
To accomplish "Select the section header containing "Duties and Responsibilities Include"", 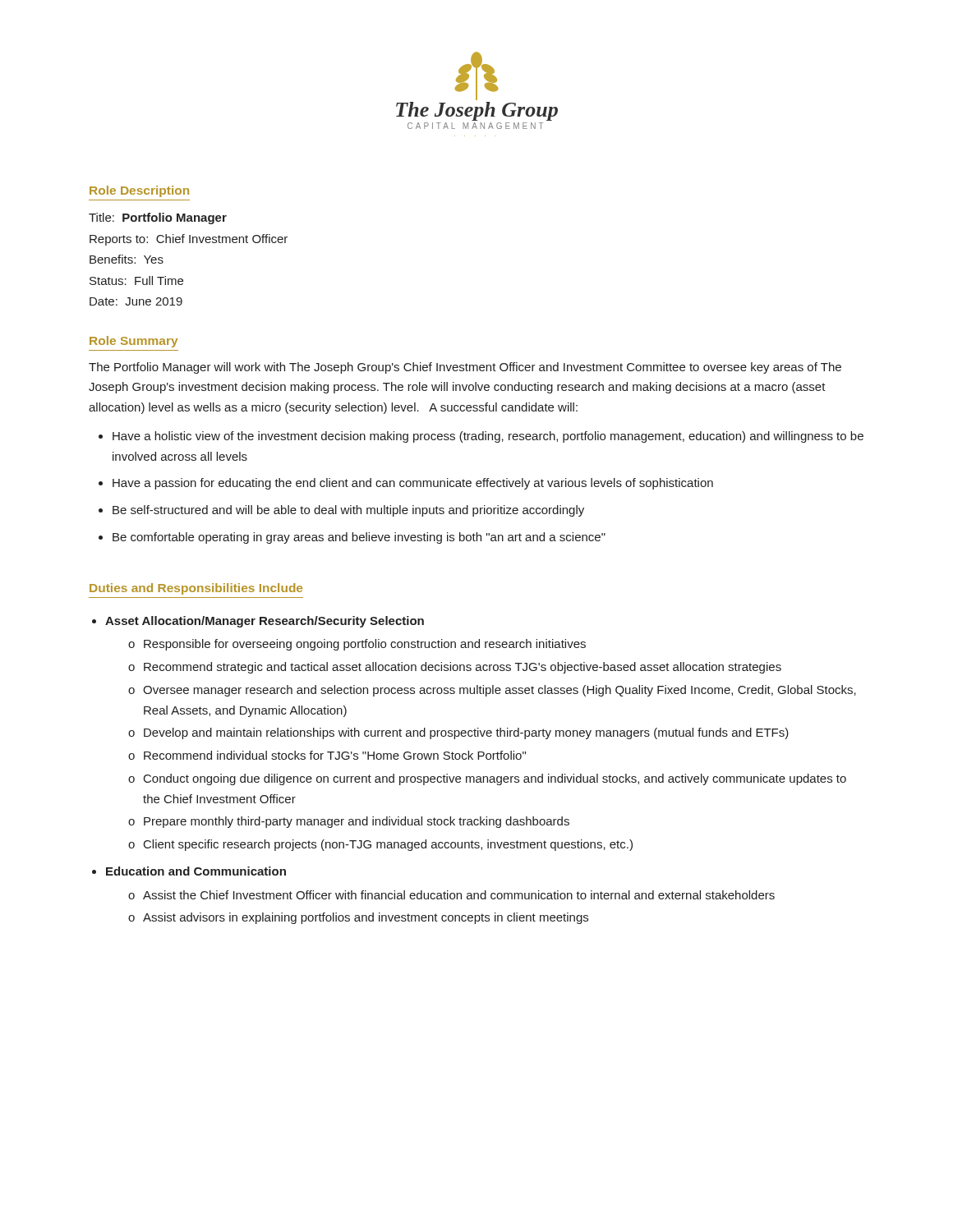I will [196, 589].
